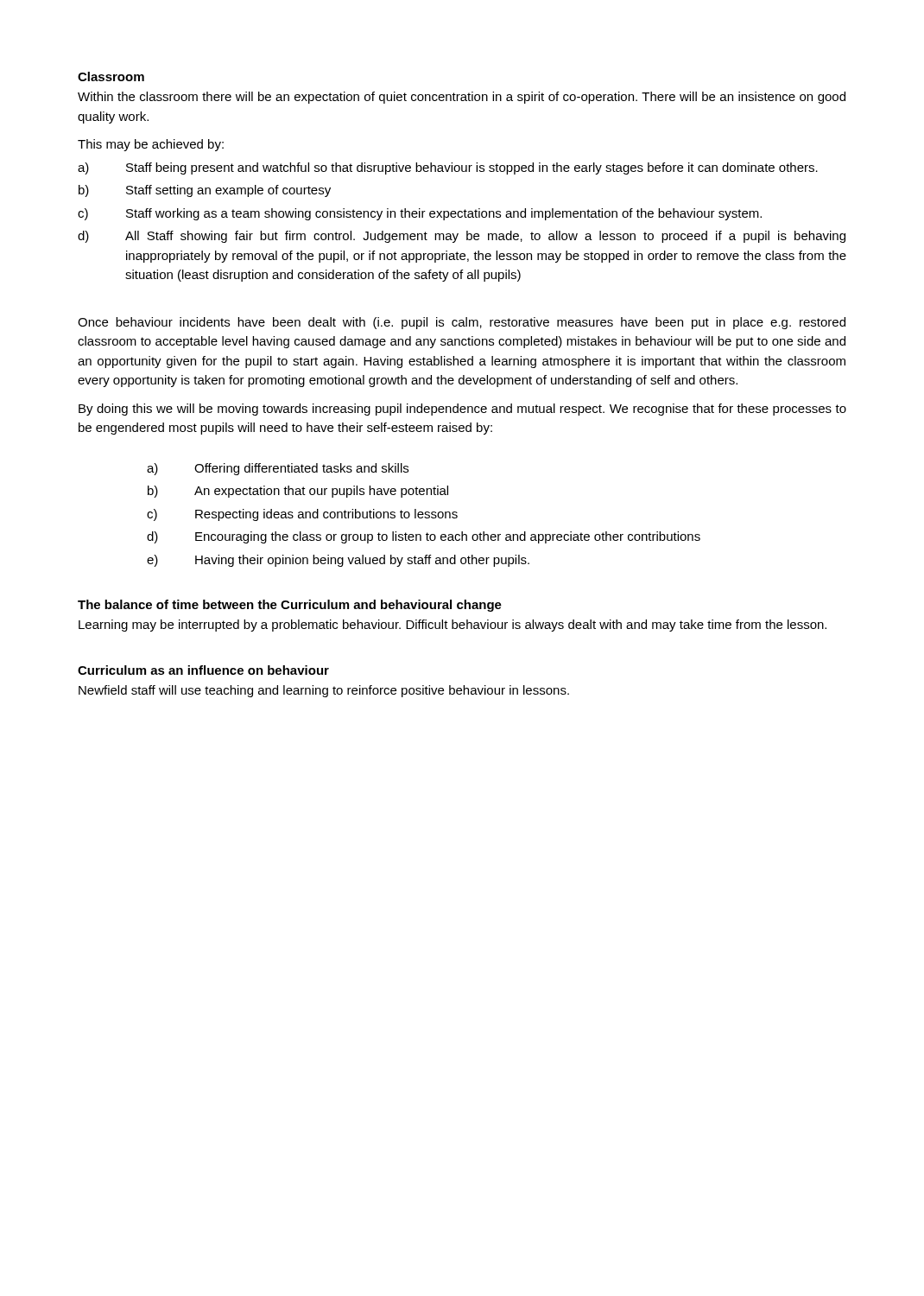Click on the text block with the text "Within the classroom there will be an expectation"

tap(462, 106)
